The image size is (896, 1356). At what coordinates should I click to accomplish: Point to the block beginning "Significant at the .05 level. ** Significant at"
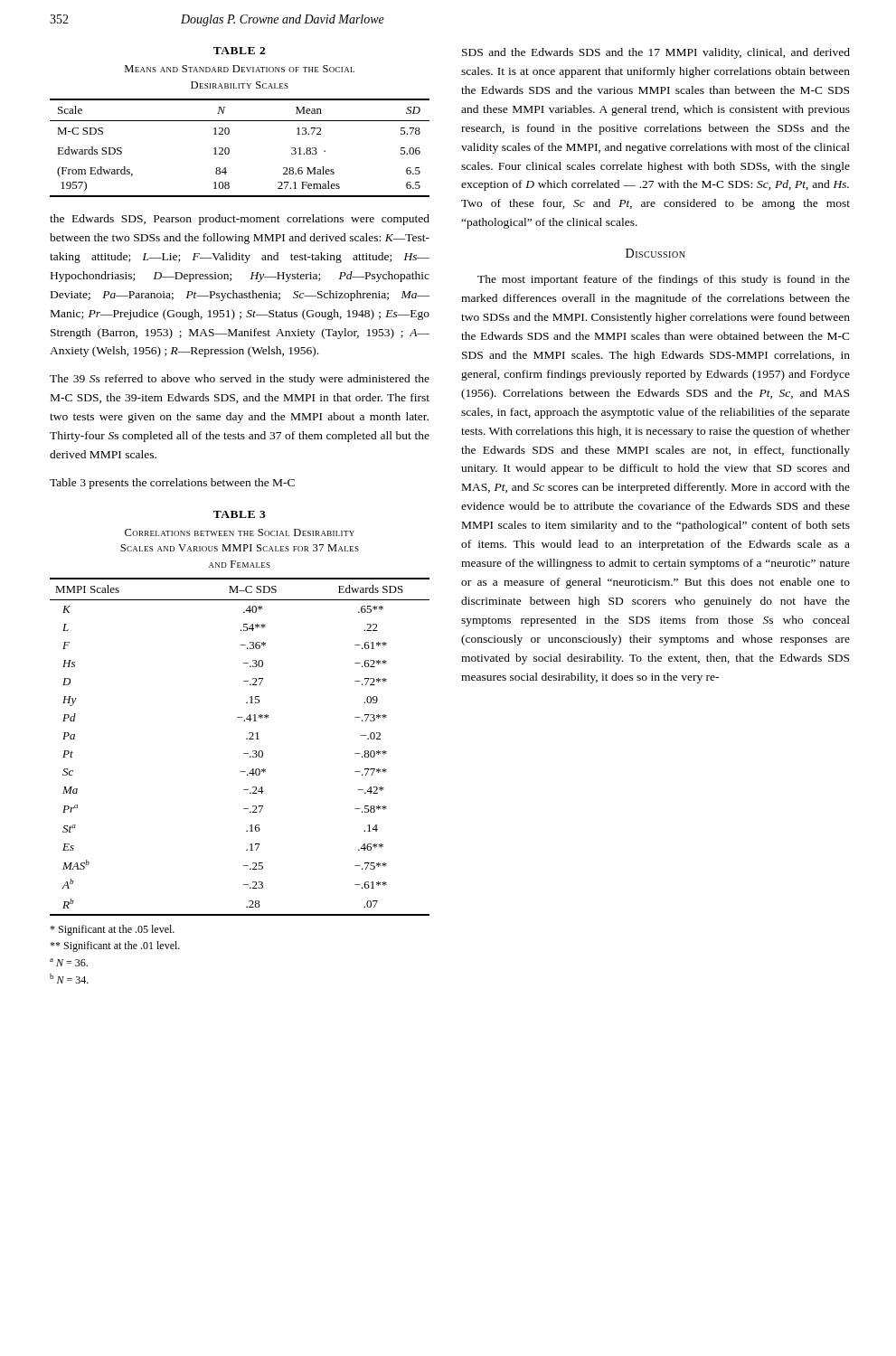[x=112, y=930]
